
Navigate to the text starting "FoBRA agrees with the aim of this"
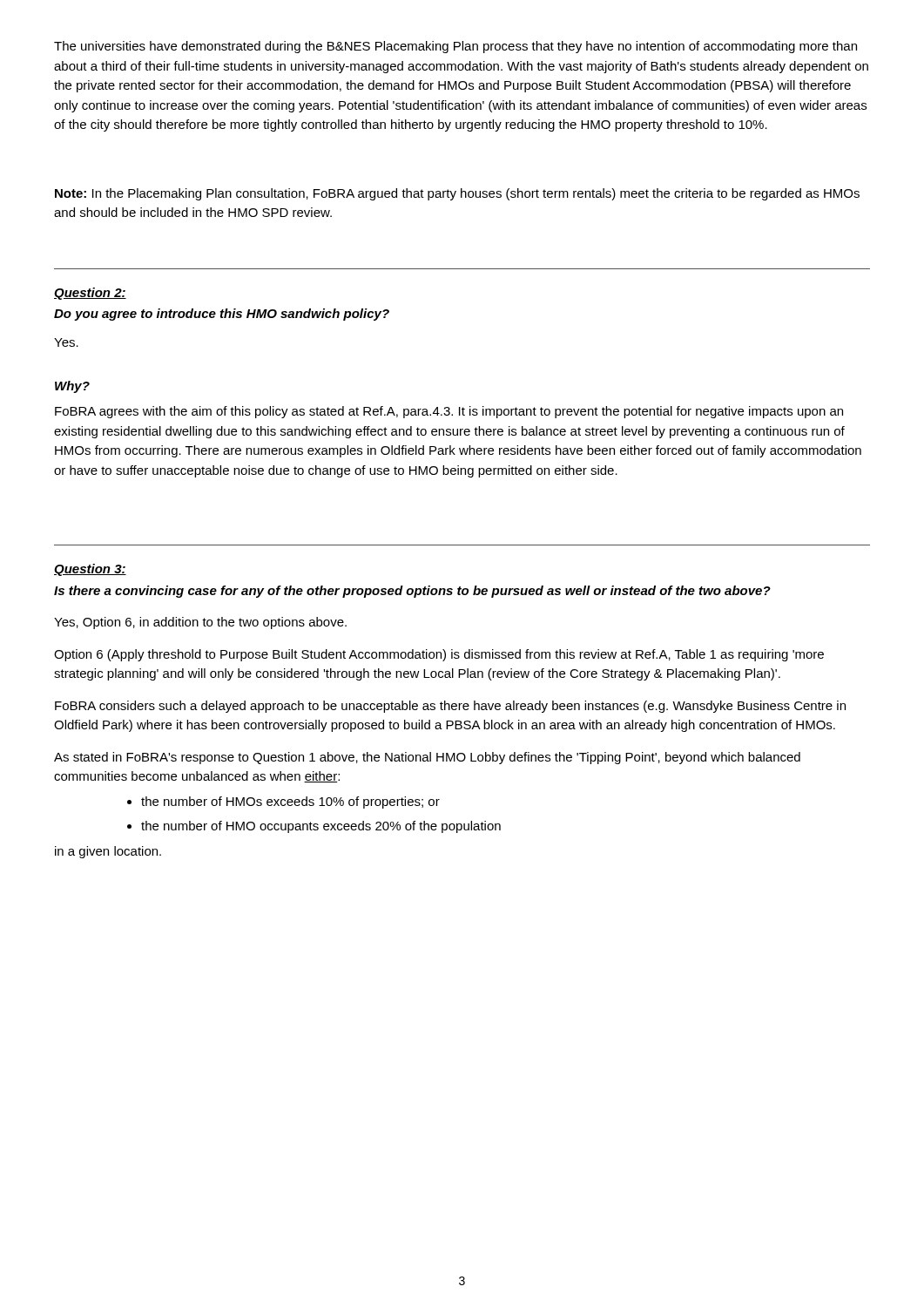(458, 440)
